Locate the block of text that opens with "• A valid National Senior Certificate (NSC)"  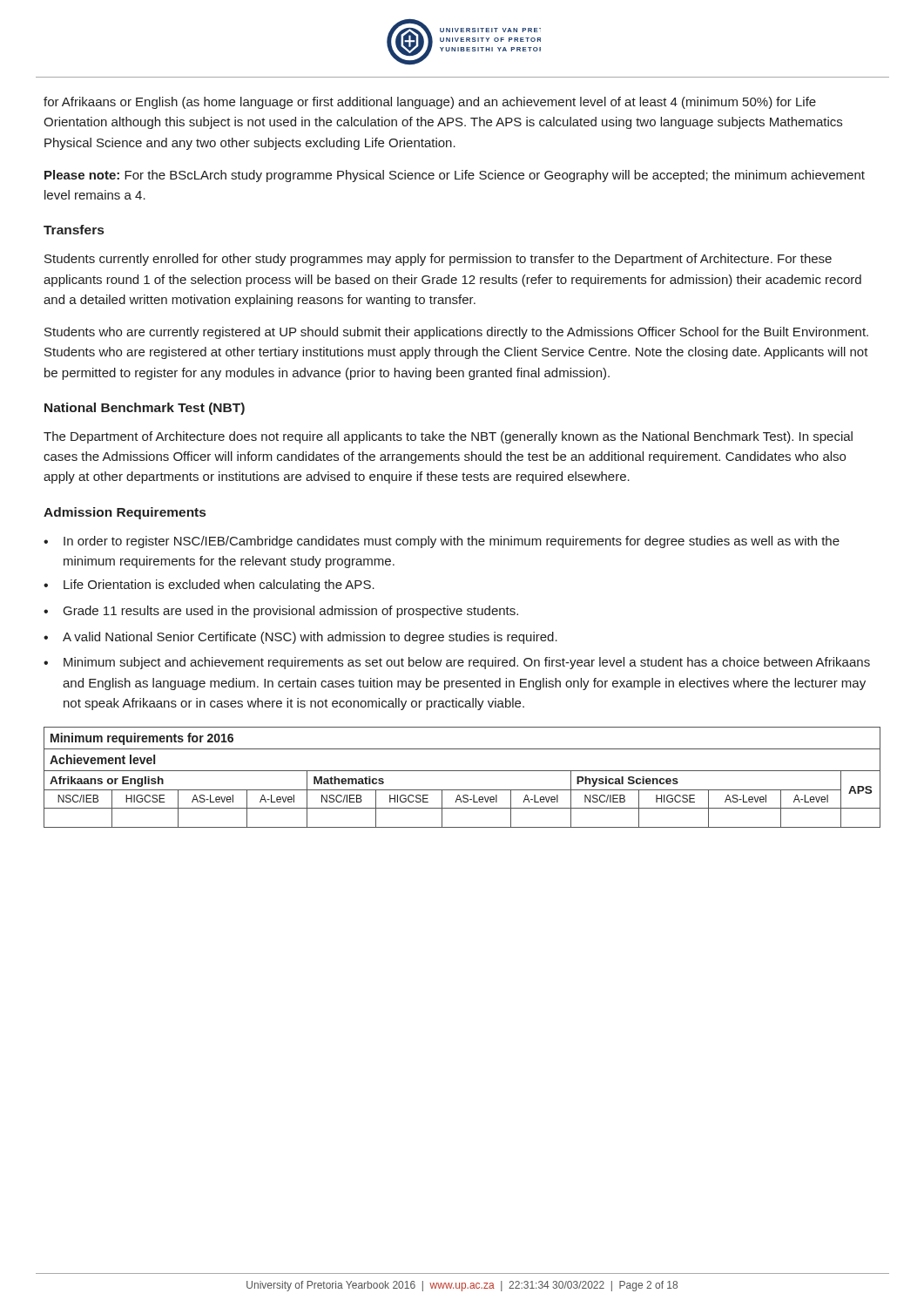pos(462,637)
